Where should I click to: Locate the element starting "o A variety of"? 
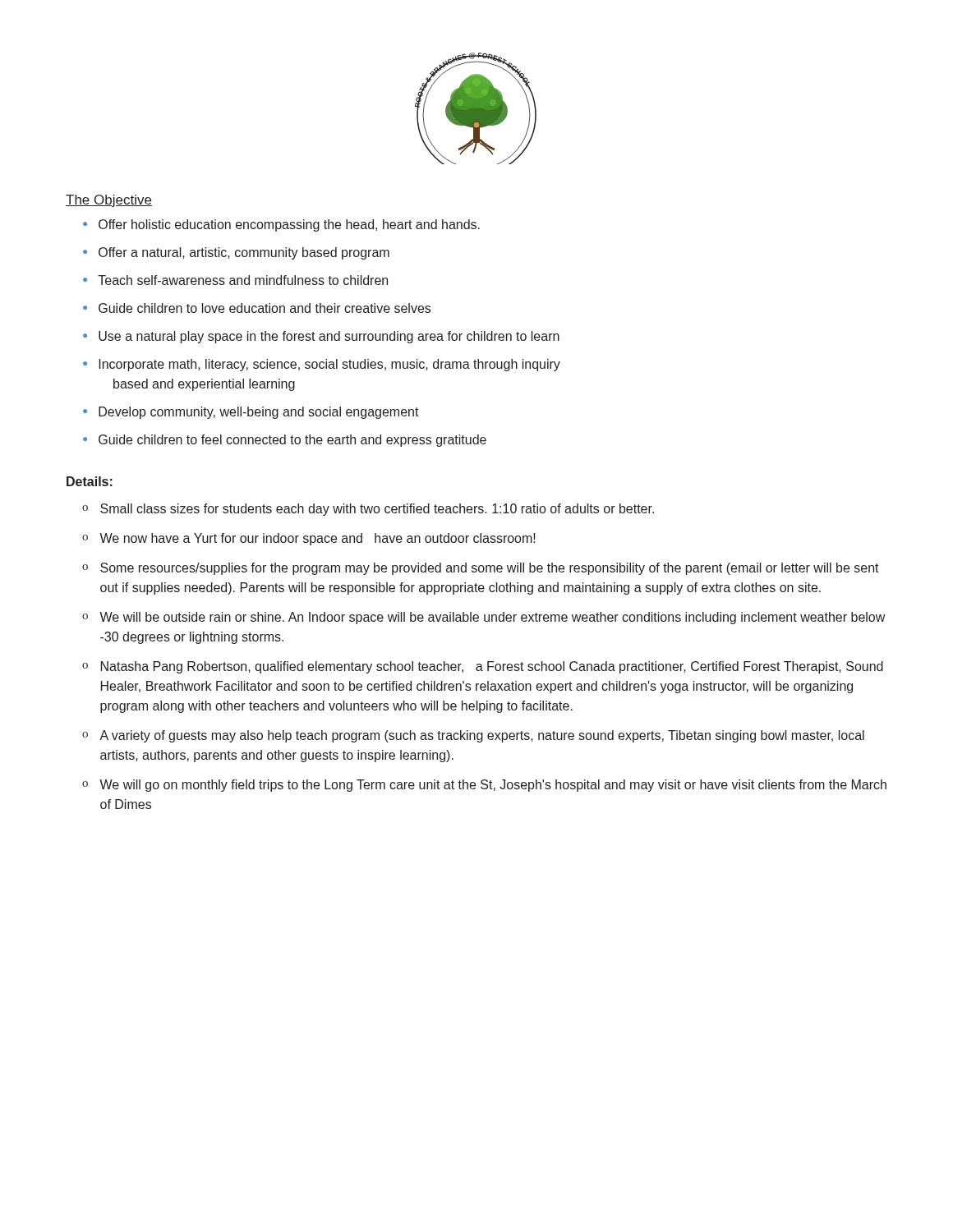(485, 746)
